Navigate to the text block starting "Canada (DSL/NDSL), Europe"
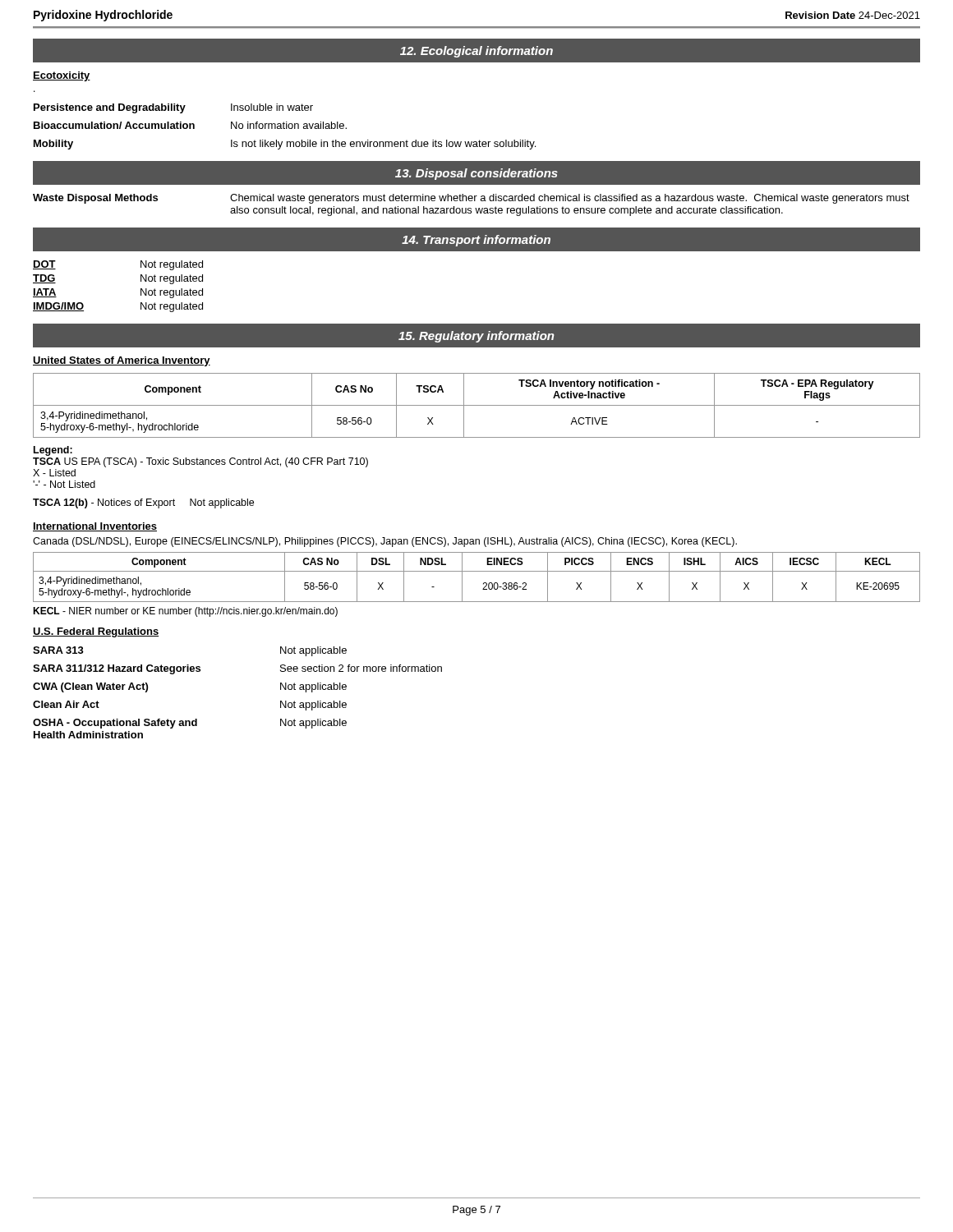 tap(385, 541)
